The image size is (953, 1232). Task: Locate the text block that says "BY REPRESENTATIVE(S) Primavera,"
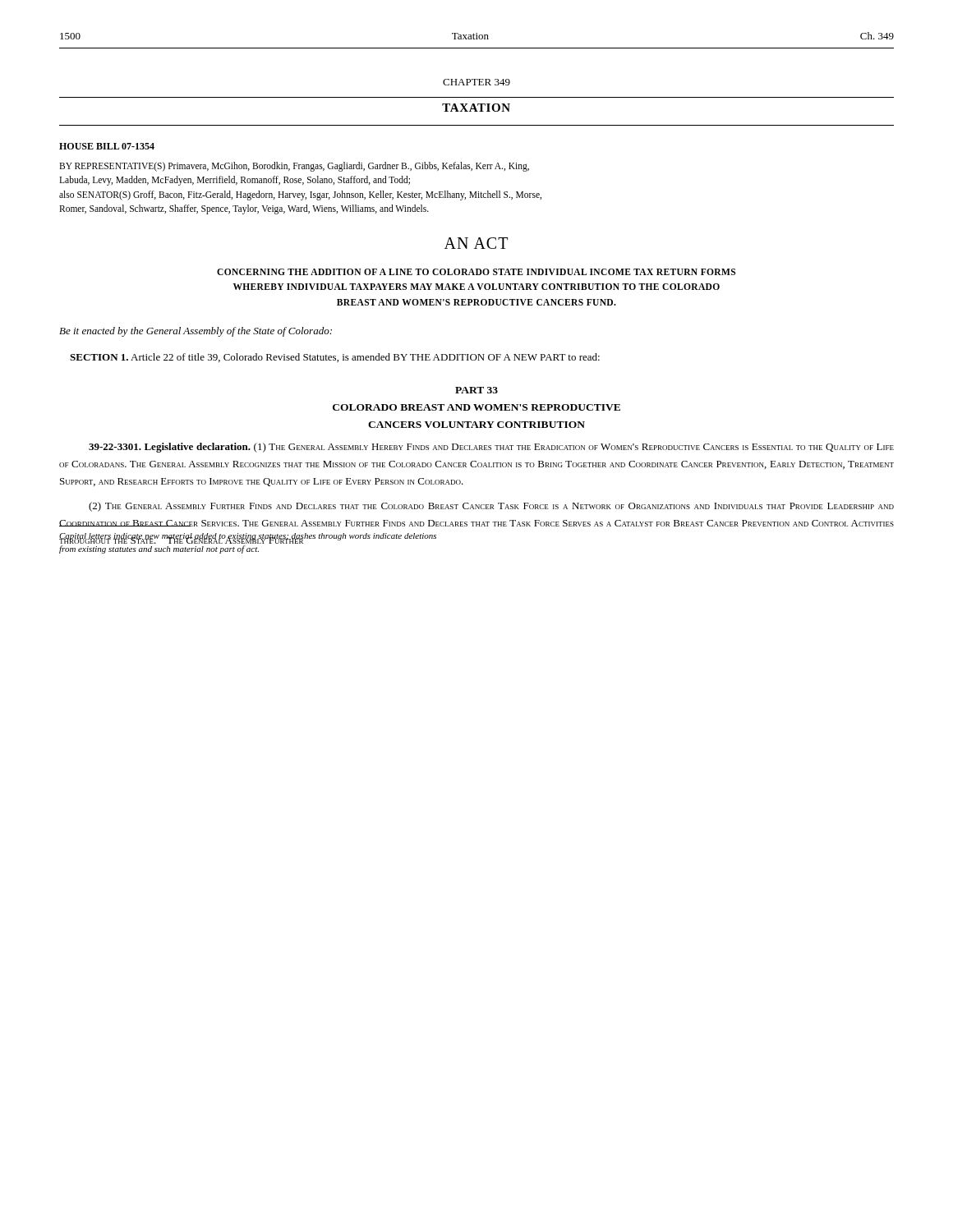point(301,187)
